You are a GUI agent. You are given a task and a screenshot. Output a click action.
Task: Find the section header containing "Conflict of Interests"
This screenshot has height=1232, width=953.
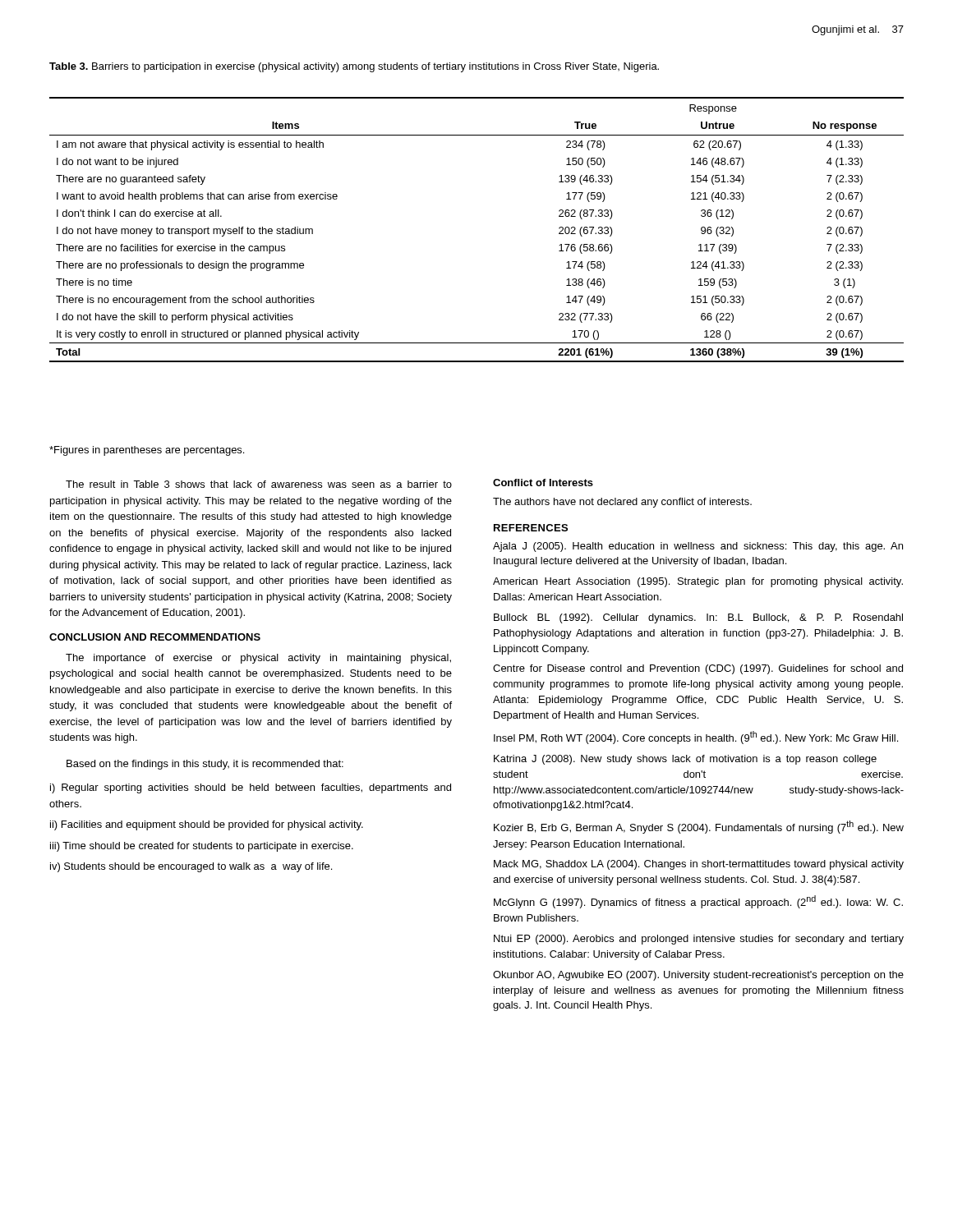click(x=543, y=483)
